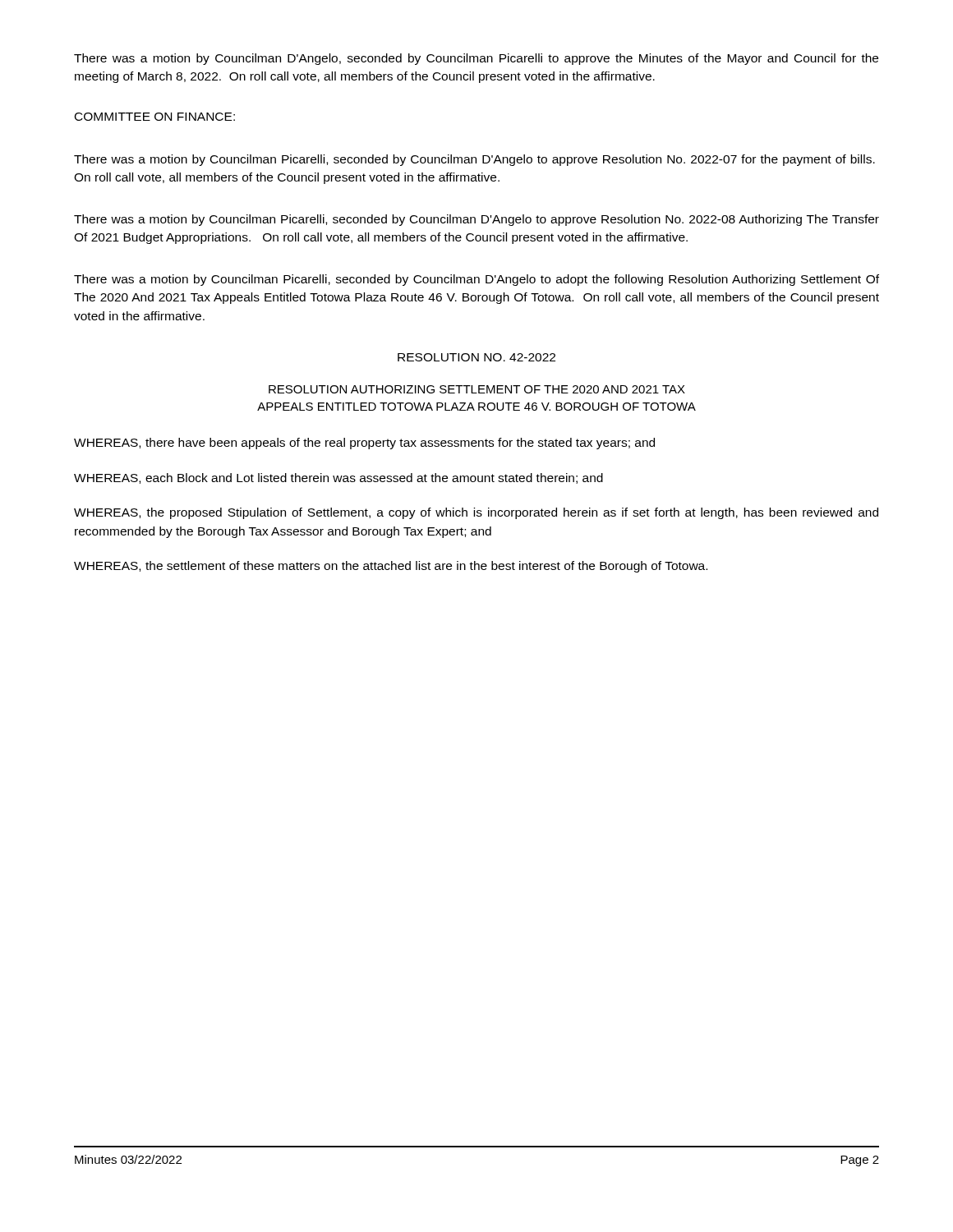Find the block on this page that starts "WHEREAS, the proposed Stipulation of"

point(476,521)
